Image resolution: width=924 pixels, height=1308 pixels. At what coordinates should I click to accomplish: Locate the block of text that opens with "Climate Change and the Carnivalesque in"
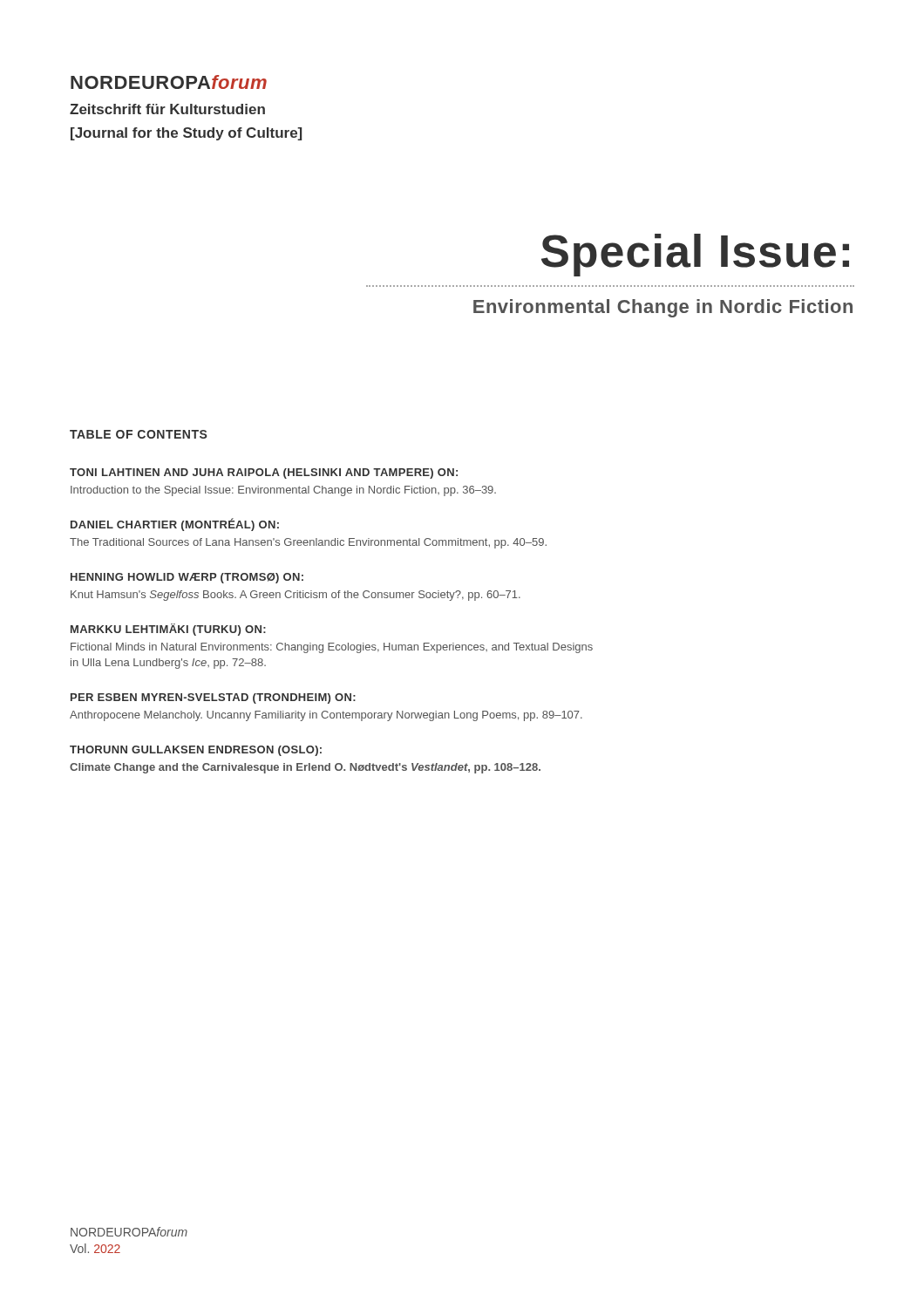305,767
